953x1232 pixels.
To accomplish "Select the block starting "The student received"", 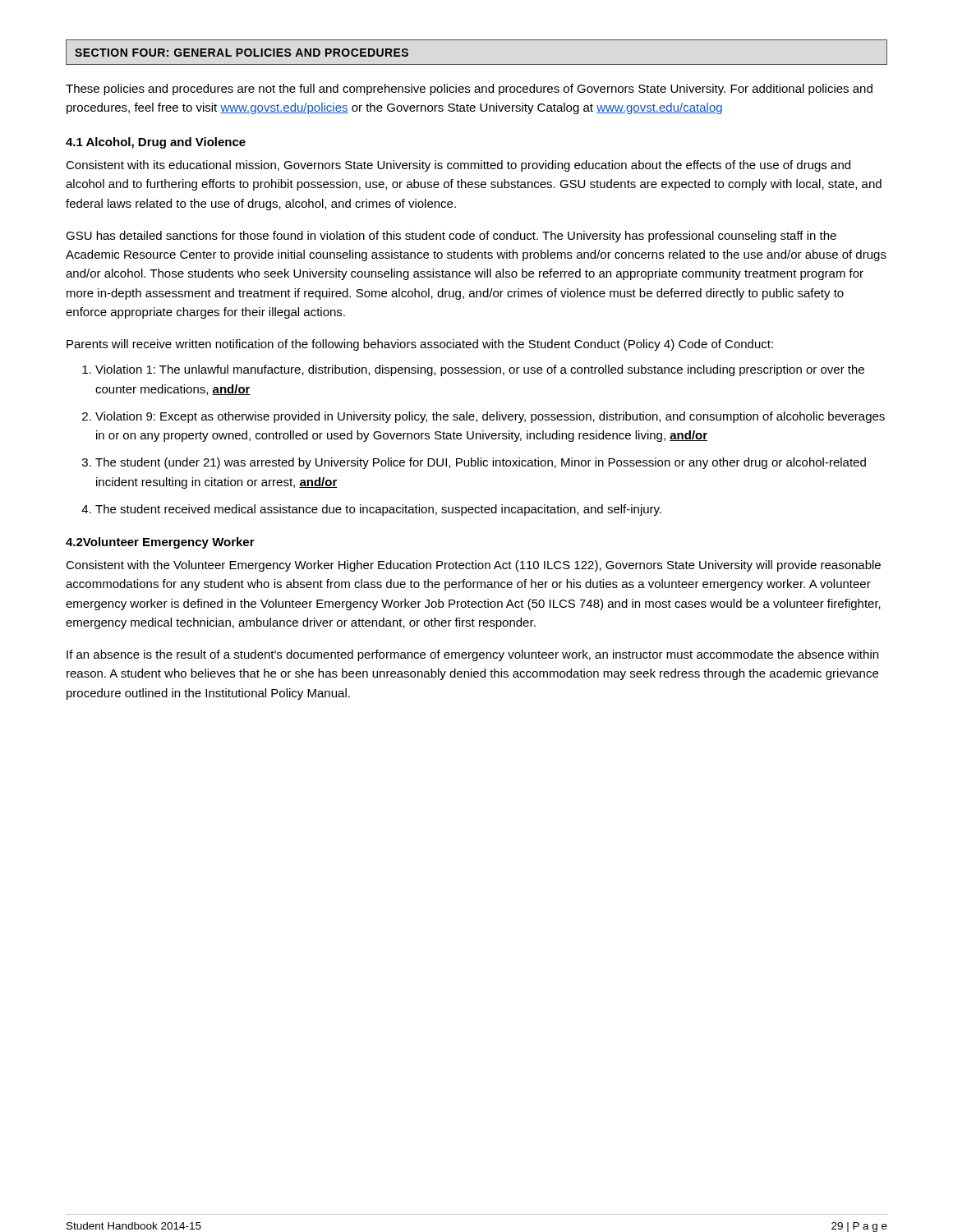I will (x=379, y=509).
